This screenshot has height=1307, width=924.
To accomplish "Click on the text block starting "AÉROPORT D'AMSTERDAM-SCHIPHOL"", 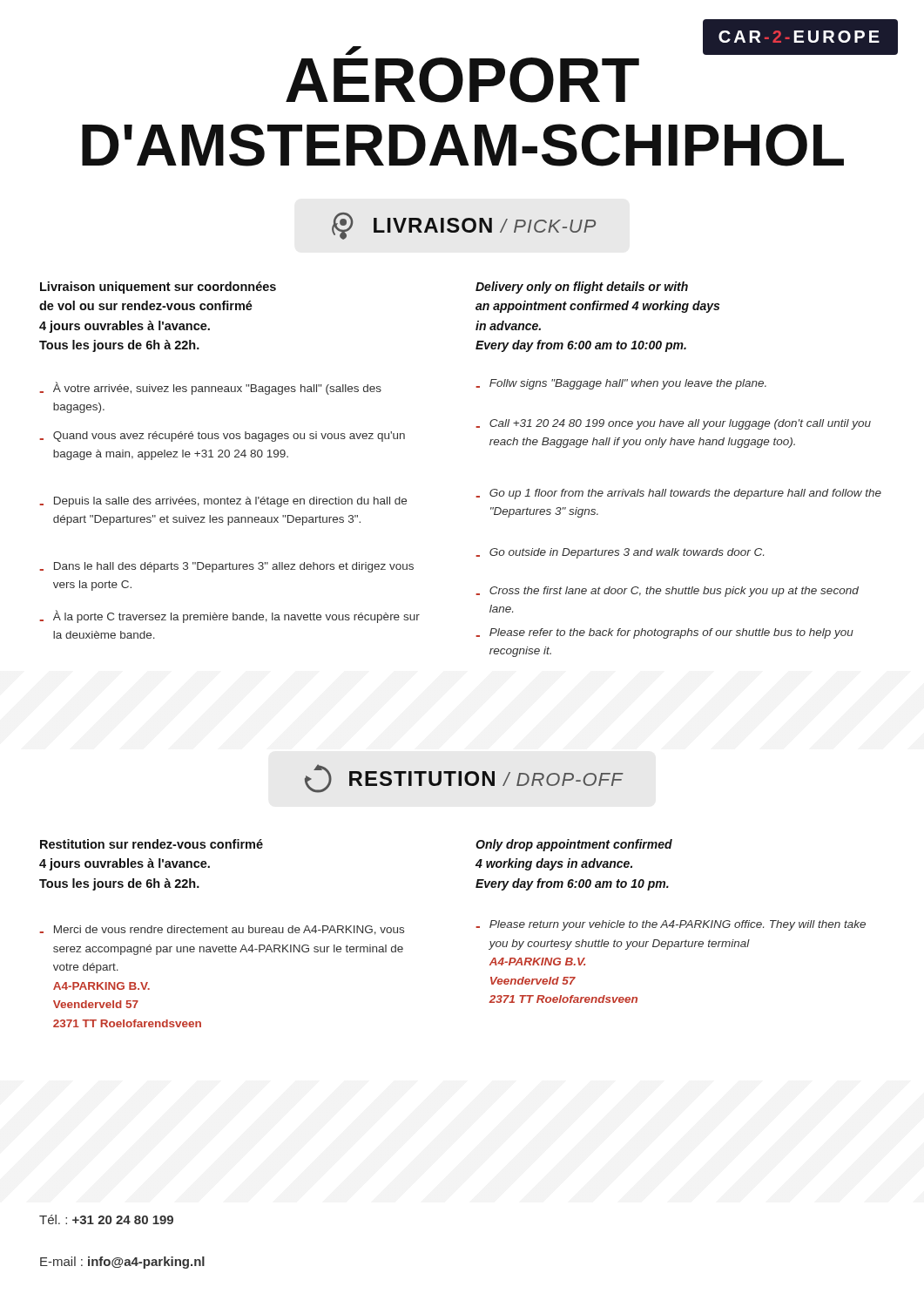I will pos(462,112).
